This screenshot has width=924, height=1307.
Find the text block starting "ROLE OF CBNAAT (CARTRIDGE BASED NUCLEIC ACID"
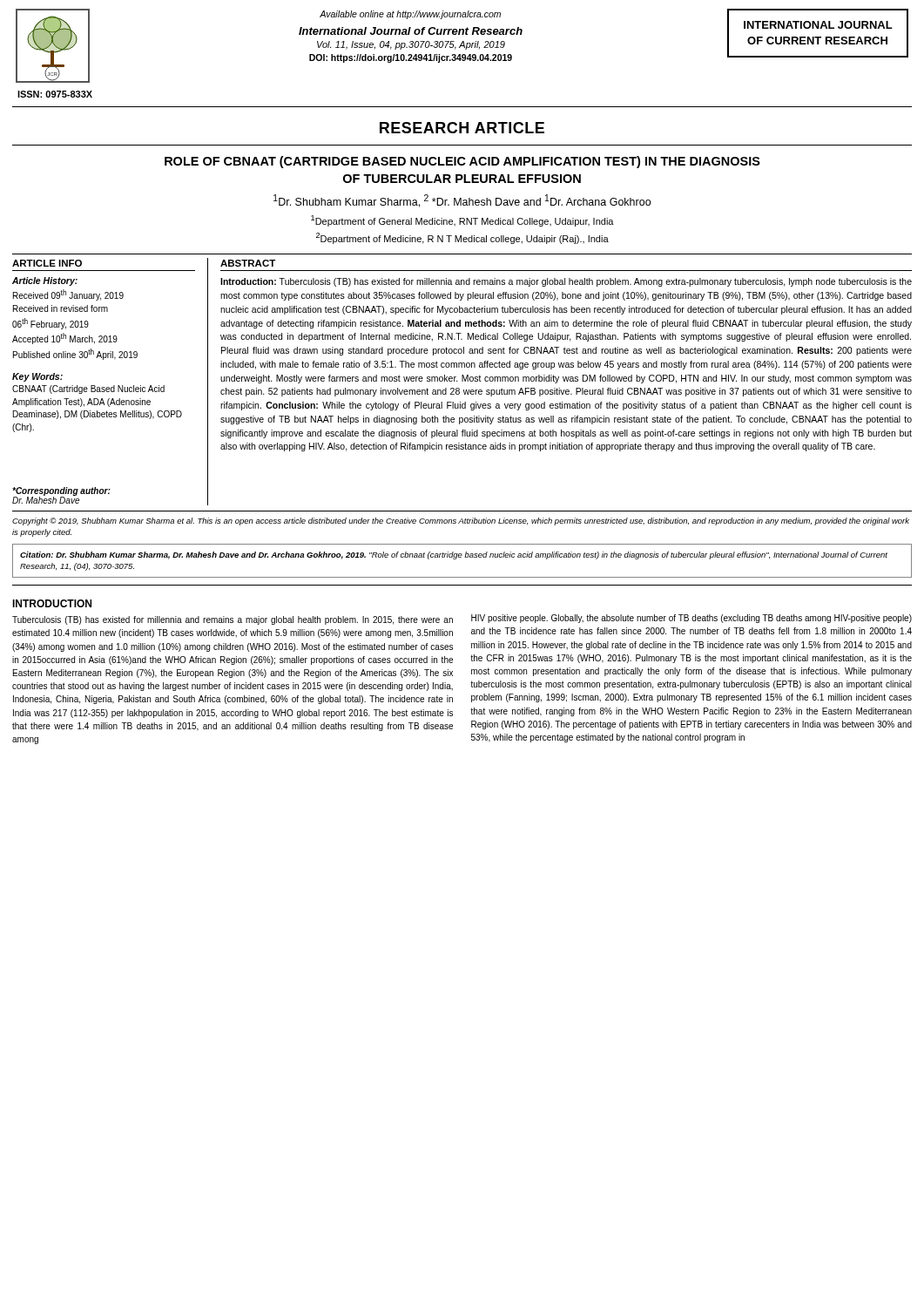point(462,170)
